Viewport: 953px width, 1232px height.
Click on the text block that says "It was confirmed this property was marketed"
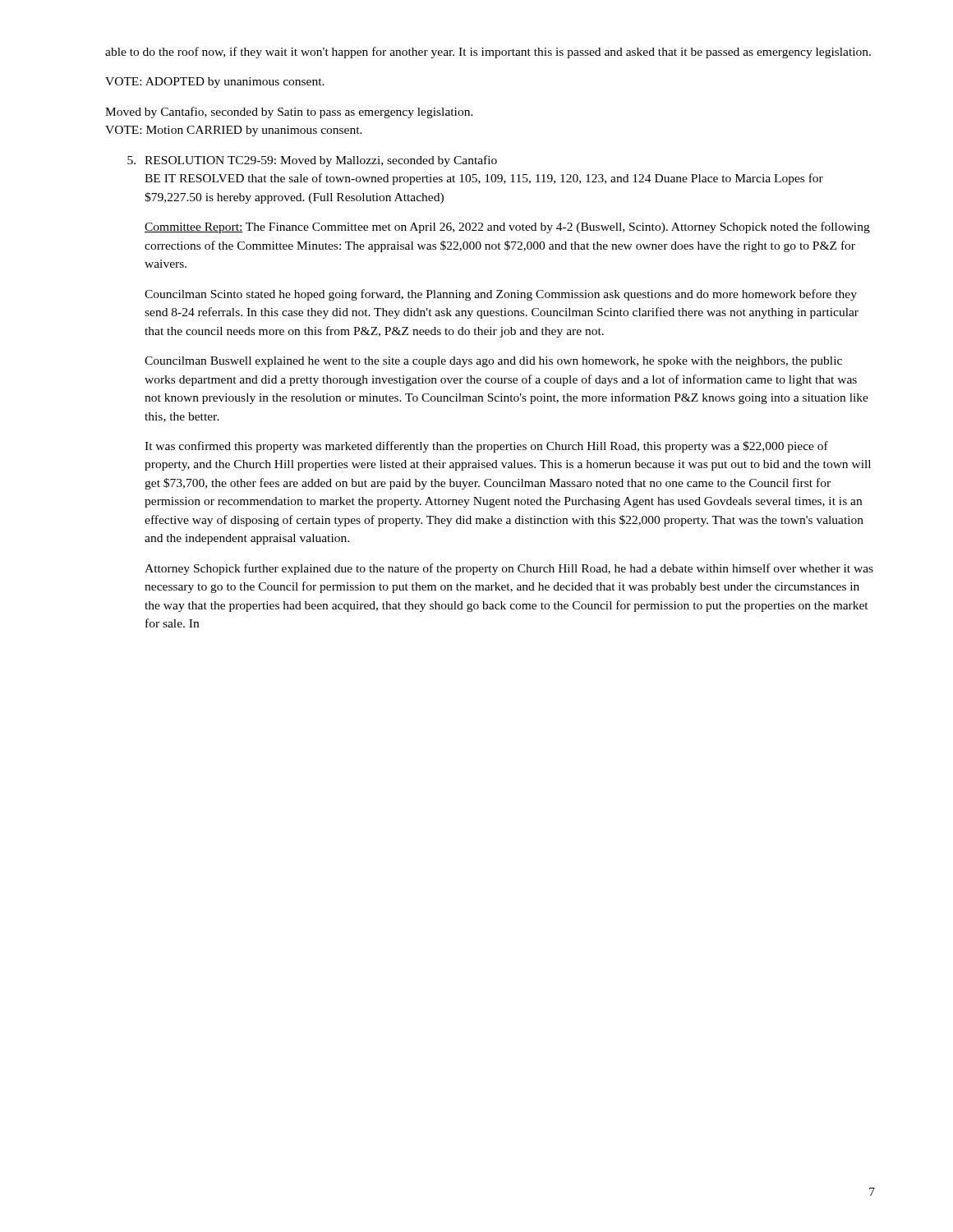click(508, 492)
